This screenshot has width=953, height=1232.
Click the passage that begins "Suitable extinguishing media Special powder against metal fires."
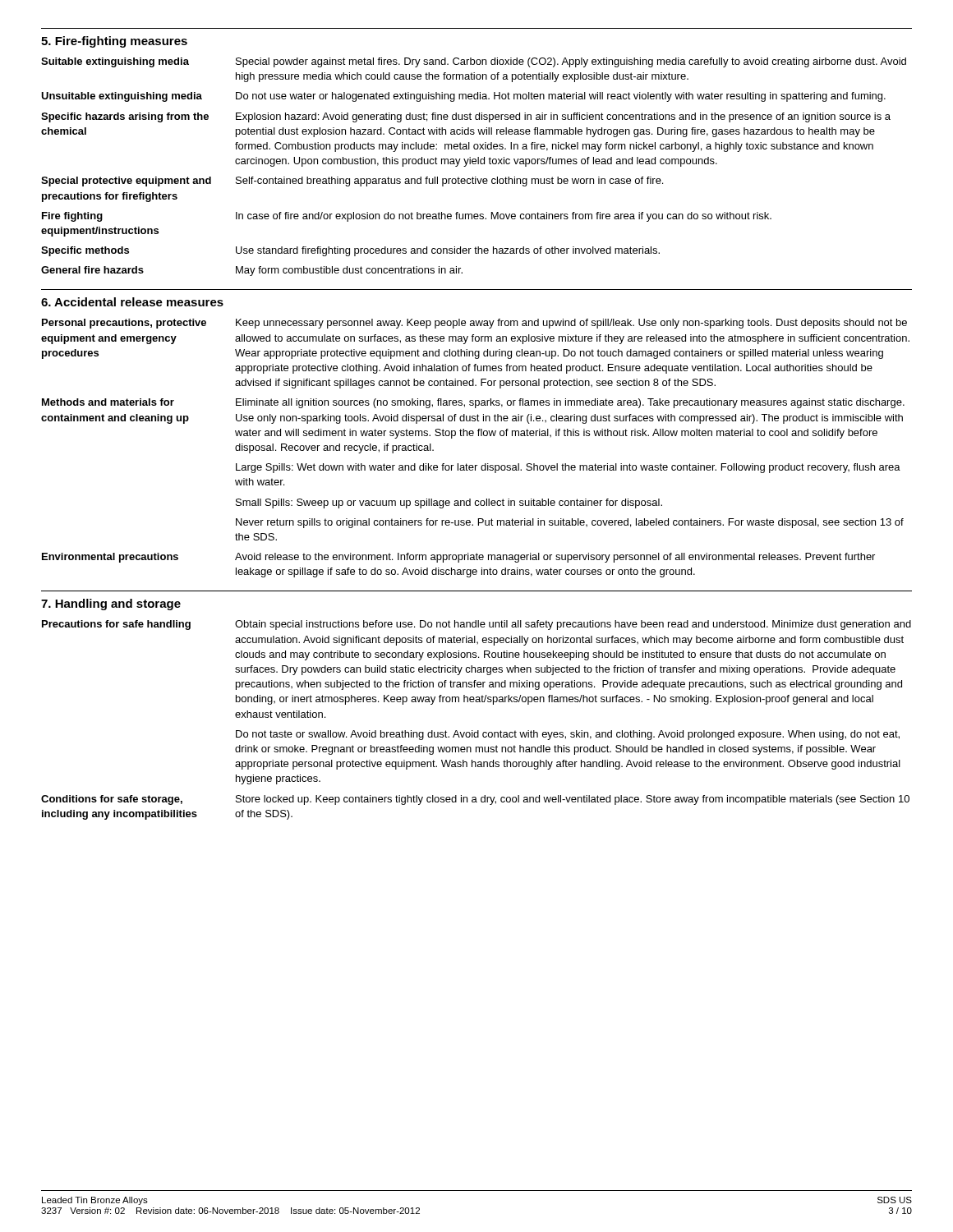(x=476, y=69)
